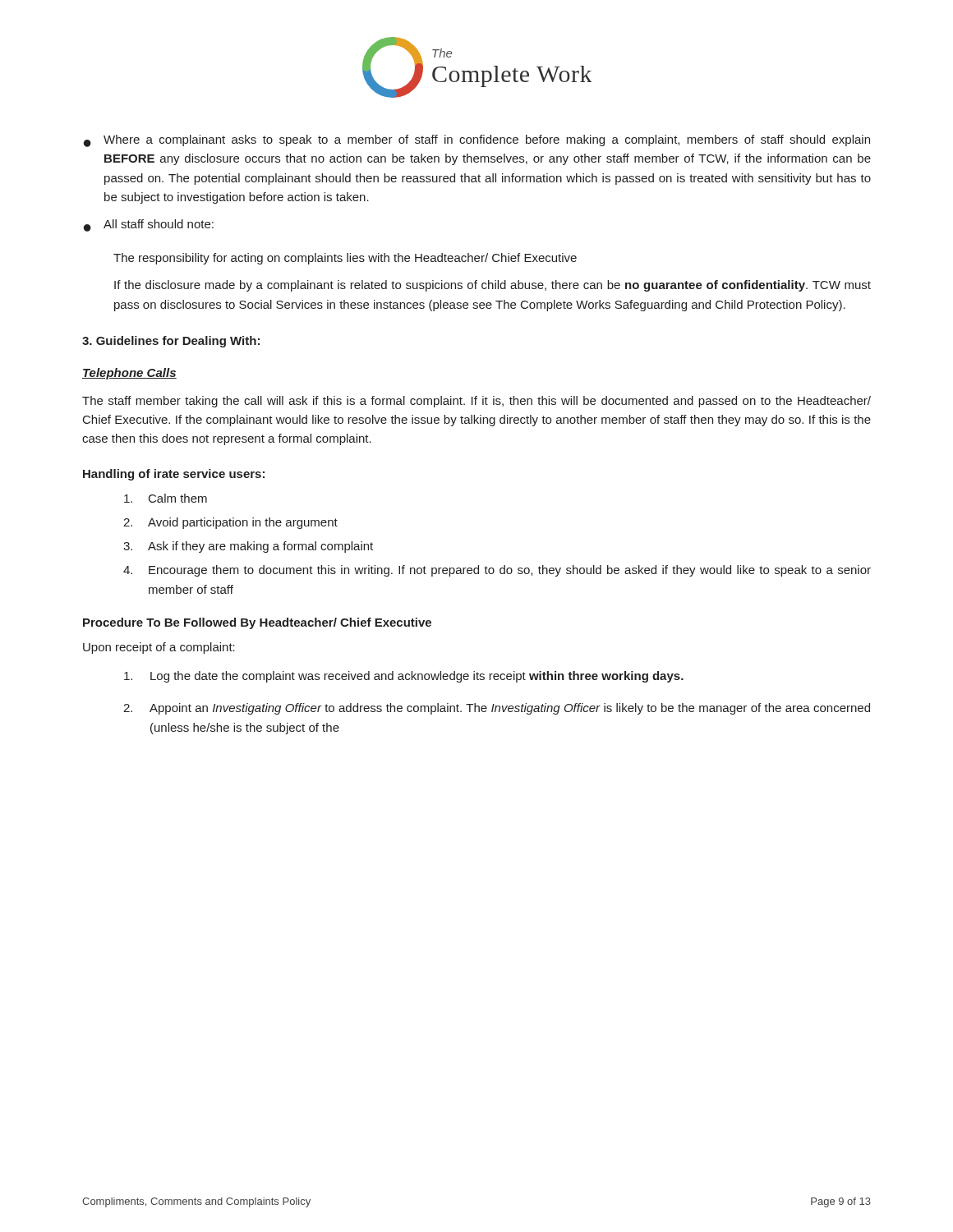
Task: Locate the text containing "Upon receipt of a complaint:"
Action: pos(159,647)
